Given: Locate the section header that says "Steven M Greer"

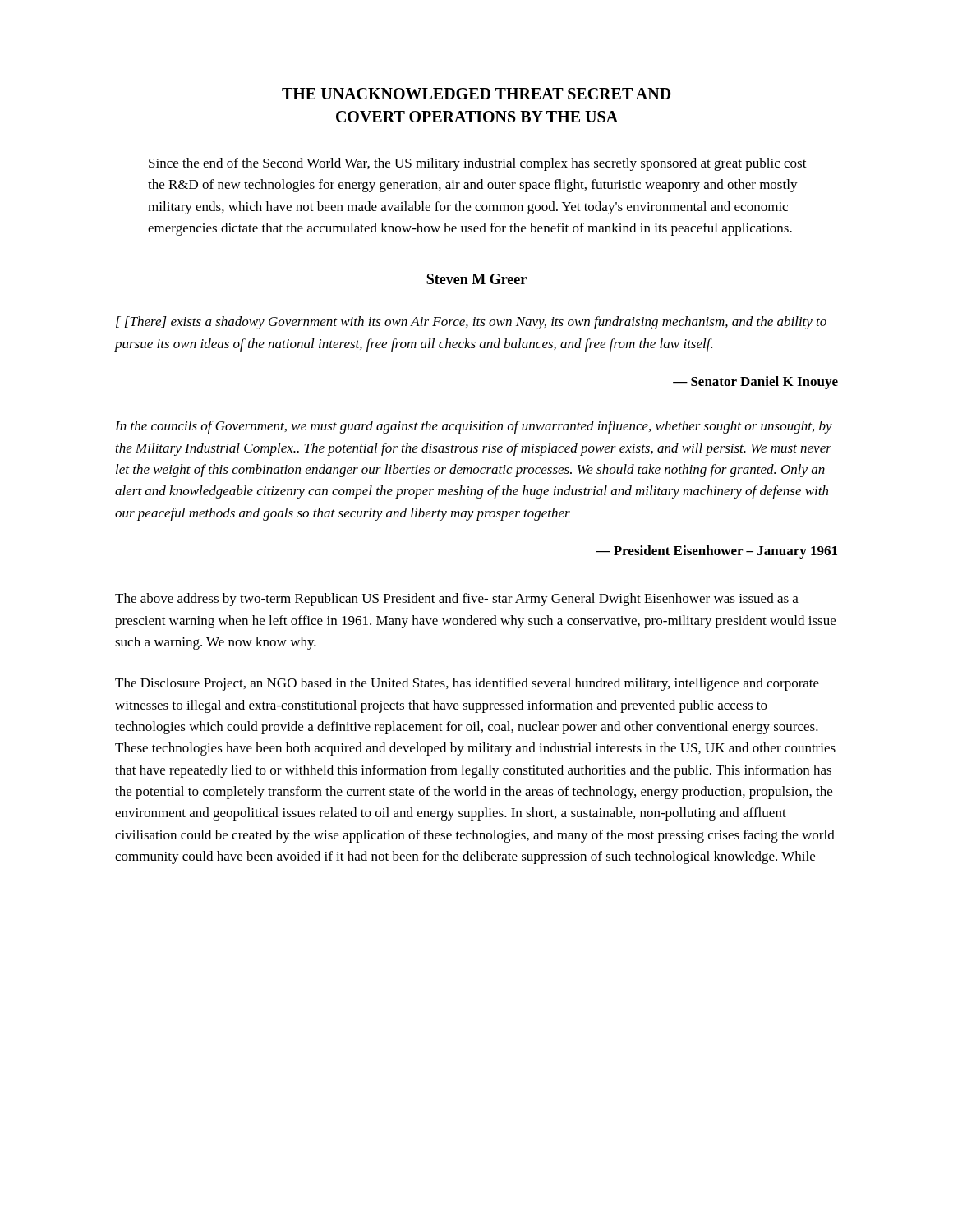Looking at the screenshot, I should 476,280.
